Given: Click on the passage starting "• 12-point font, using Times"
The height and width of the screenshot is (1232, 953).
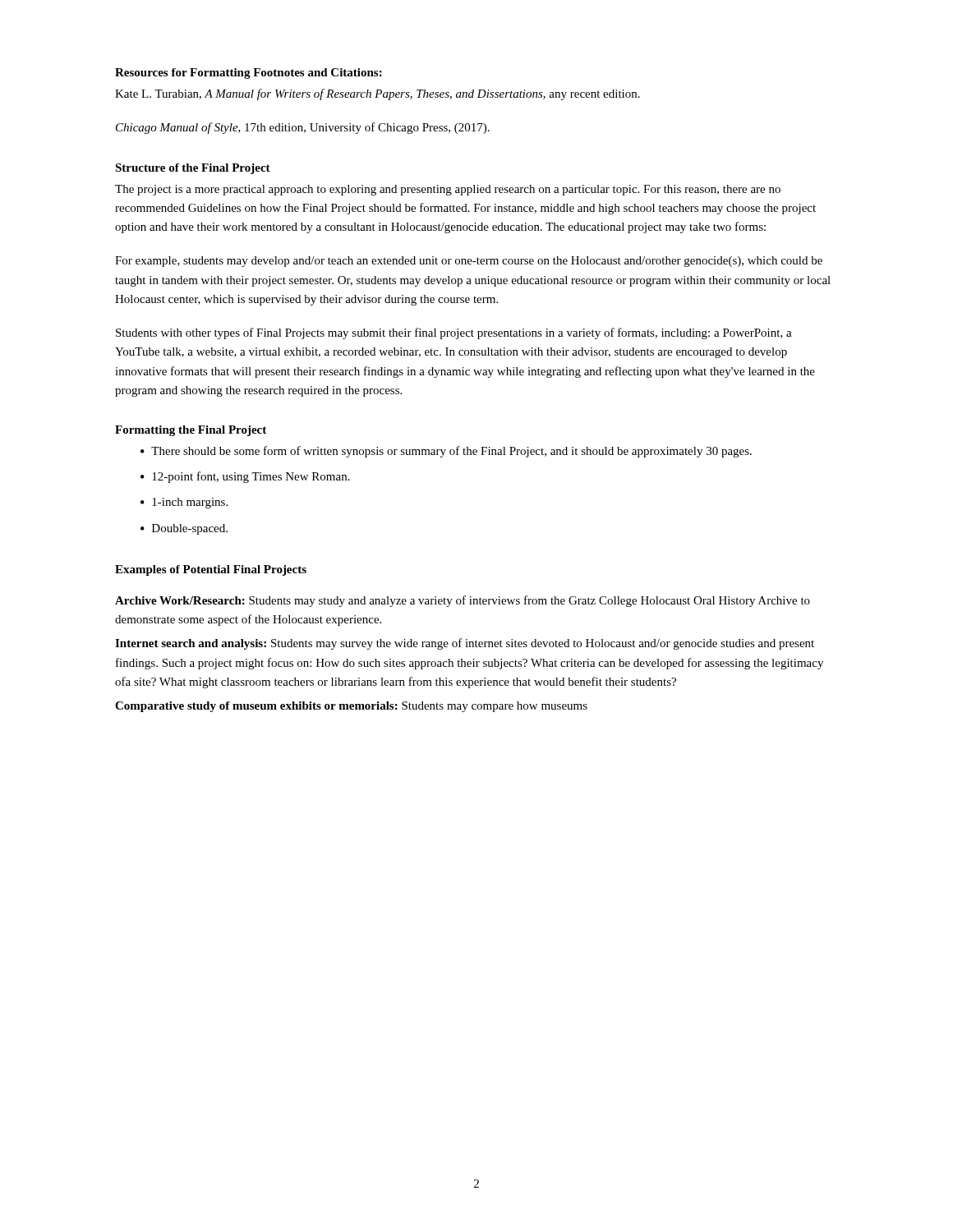Looking at the screenshot, I should pos(245,478).
